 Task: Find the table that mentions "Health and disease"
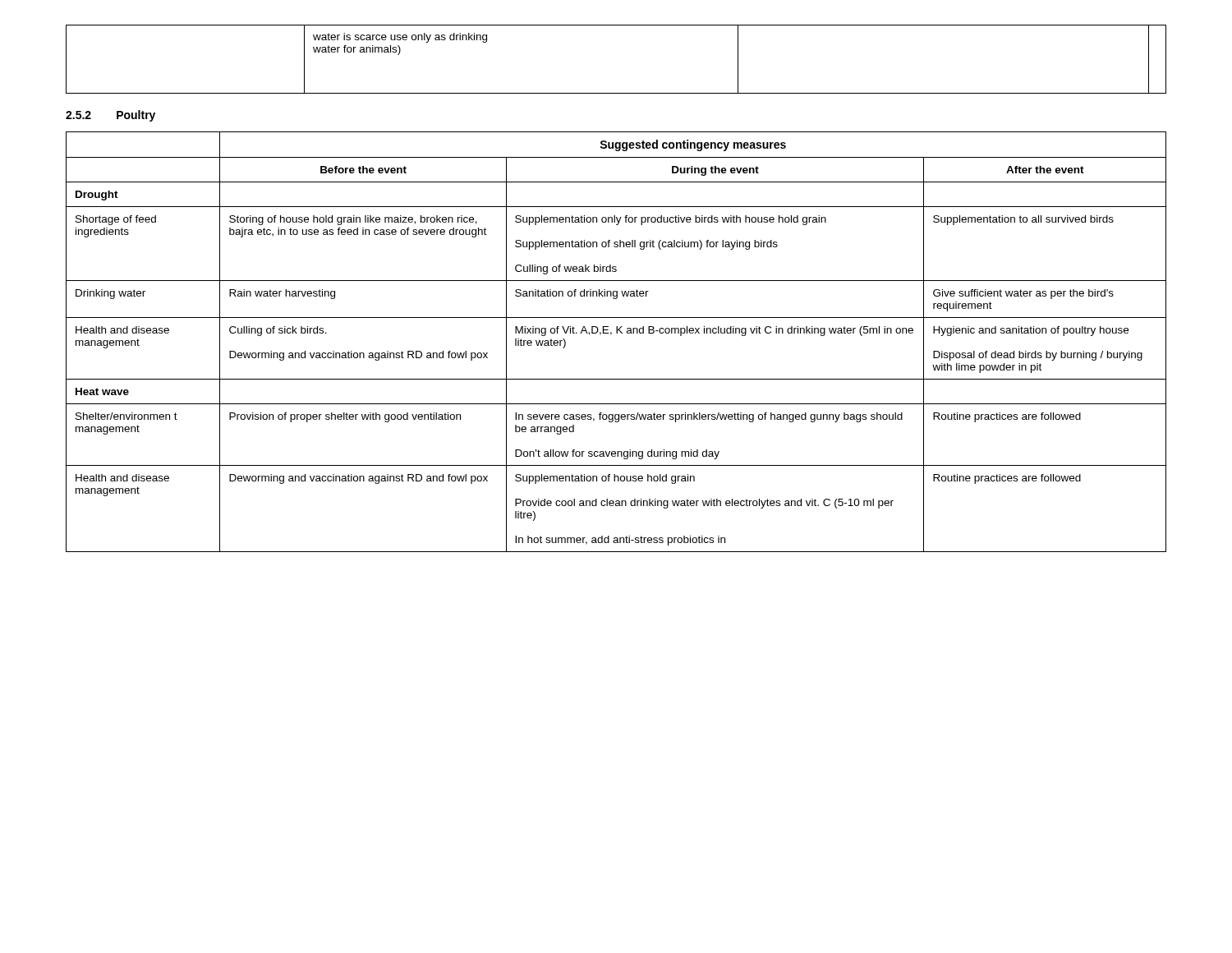(x=616, y=342)
